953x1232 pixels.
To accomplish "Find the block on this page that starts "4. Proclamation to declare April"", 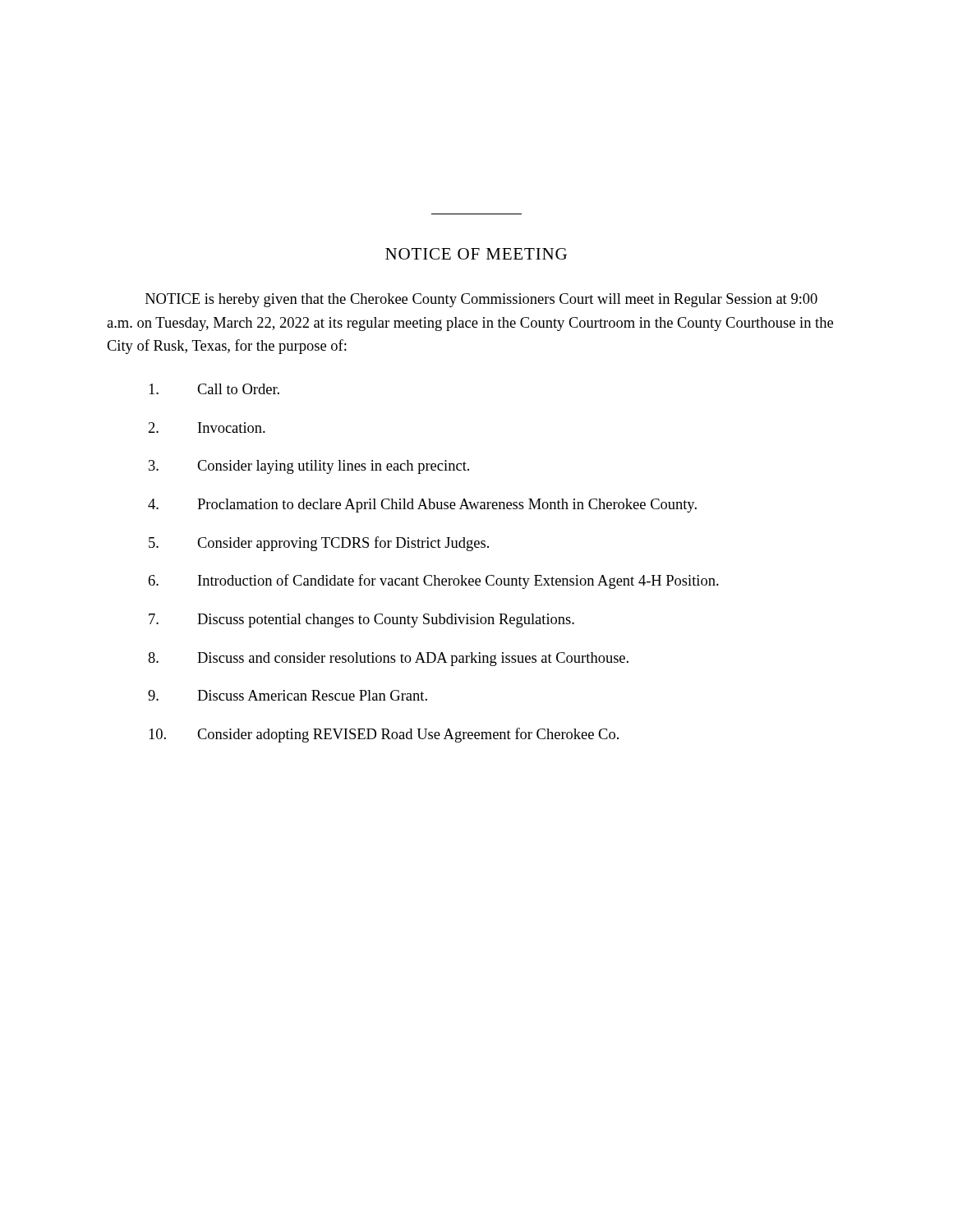I will [476, 505].
